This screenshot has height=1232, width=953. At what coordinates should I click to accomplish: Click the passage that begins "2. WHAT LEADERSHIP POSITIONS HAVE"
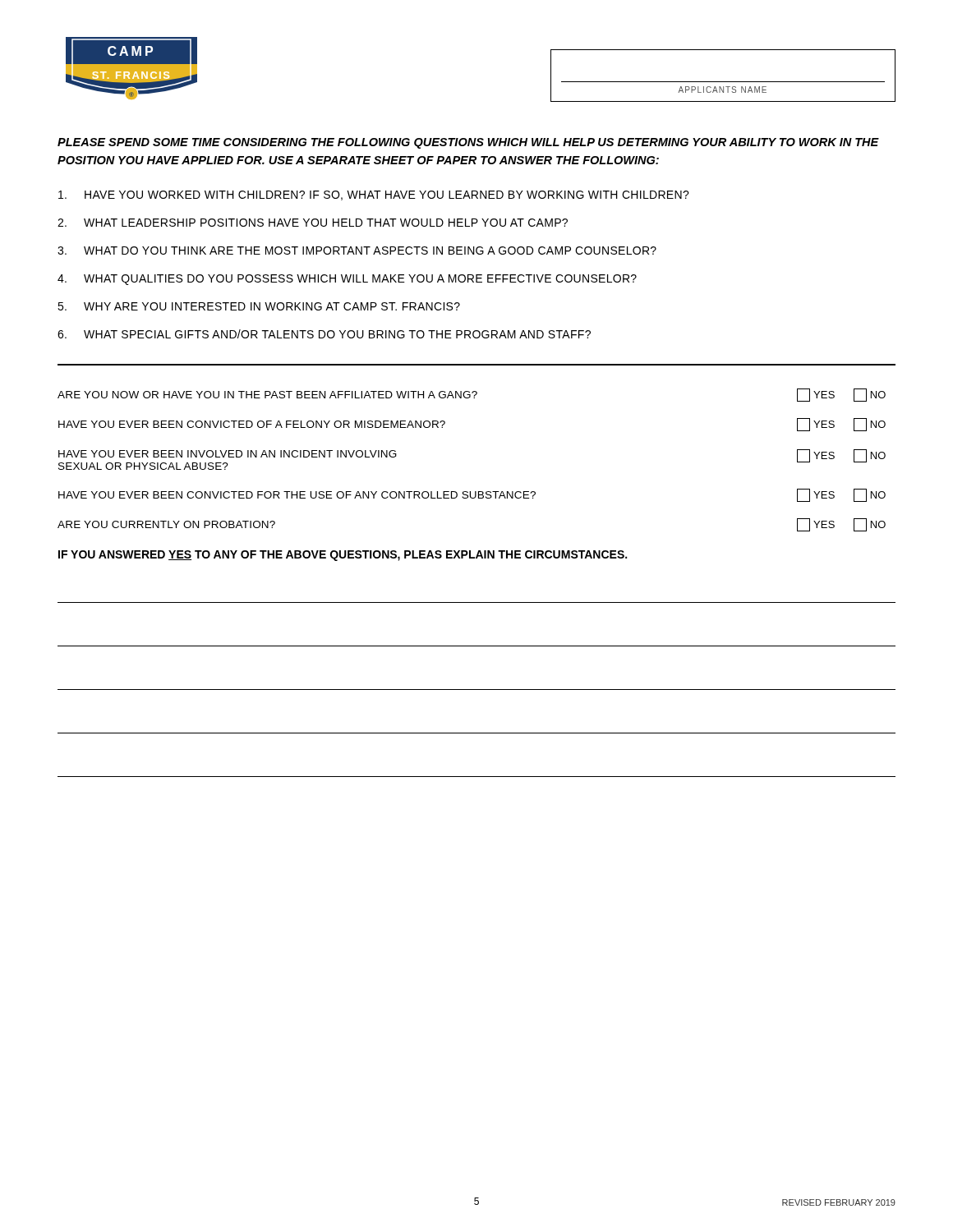tap(476, 222)
